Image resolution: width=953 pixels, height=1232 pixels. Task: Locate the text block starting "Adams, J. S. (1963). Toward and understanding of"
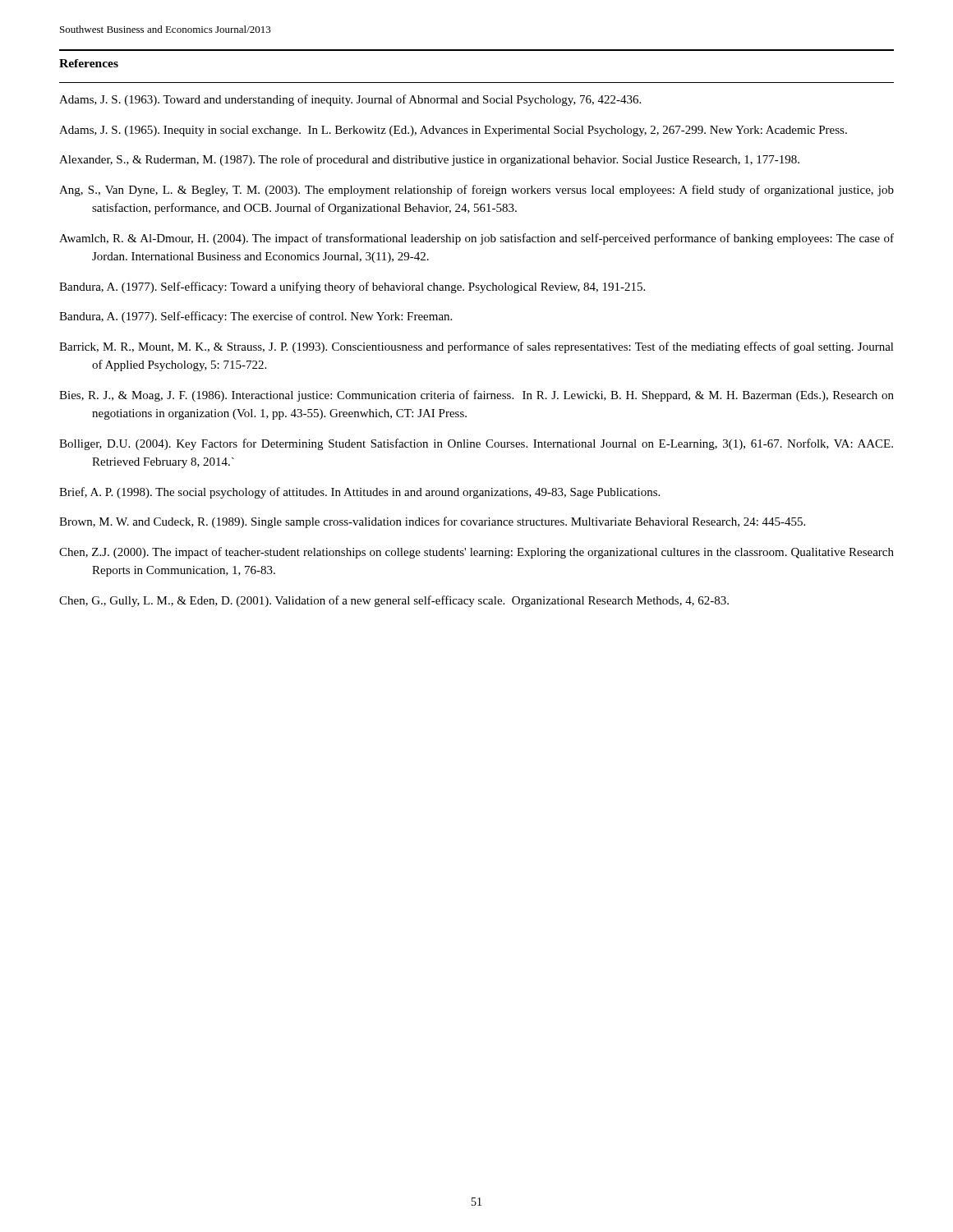pyautogui.click(x=350, y=99)
